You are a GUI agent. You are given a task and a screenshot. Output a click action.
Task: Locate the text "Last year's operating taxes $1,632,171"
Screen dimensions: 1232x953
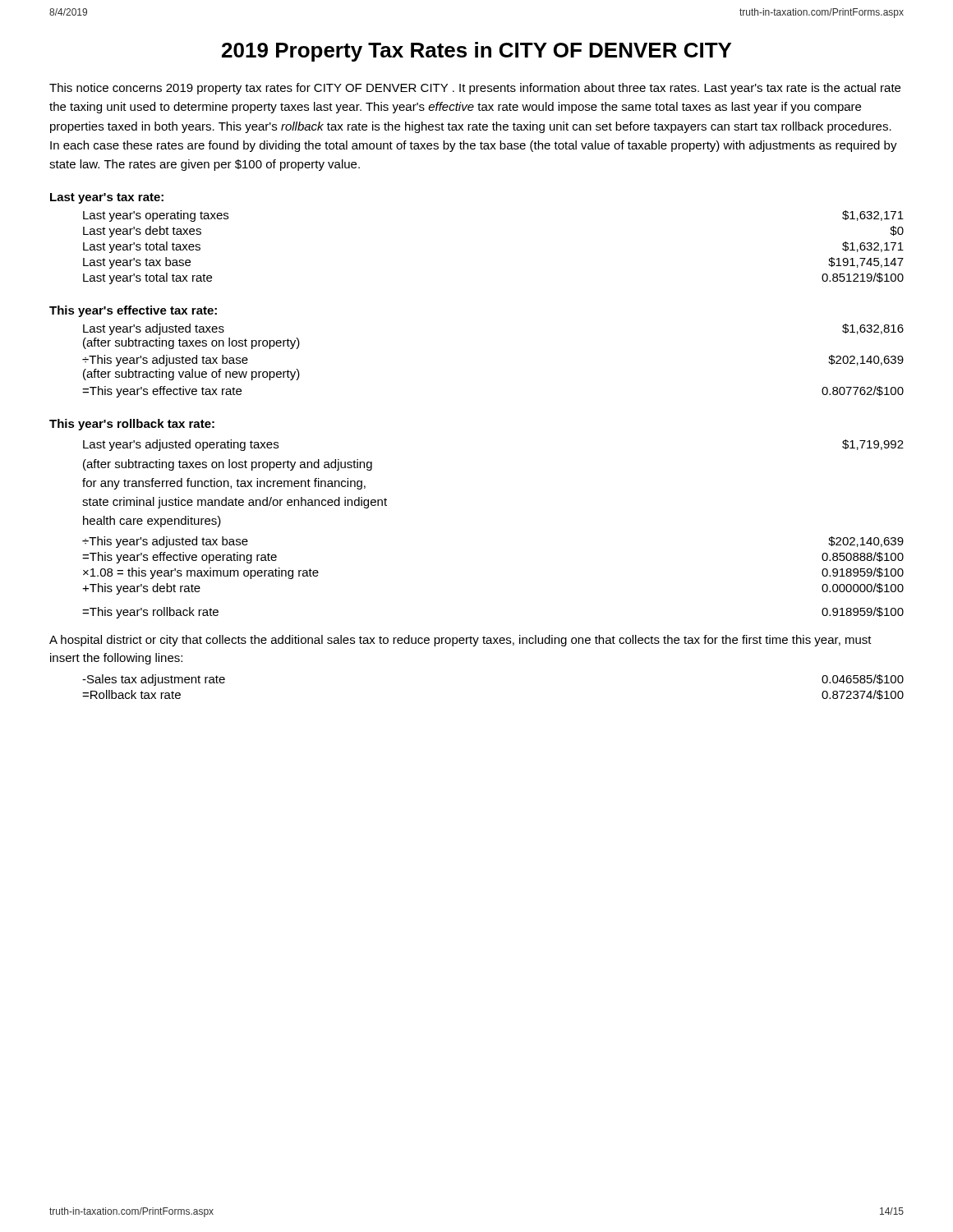tap(158, 216)
